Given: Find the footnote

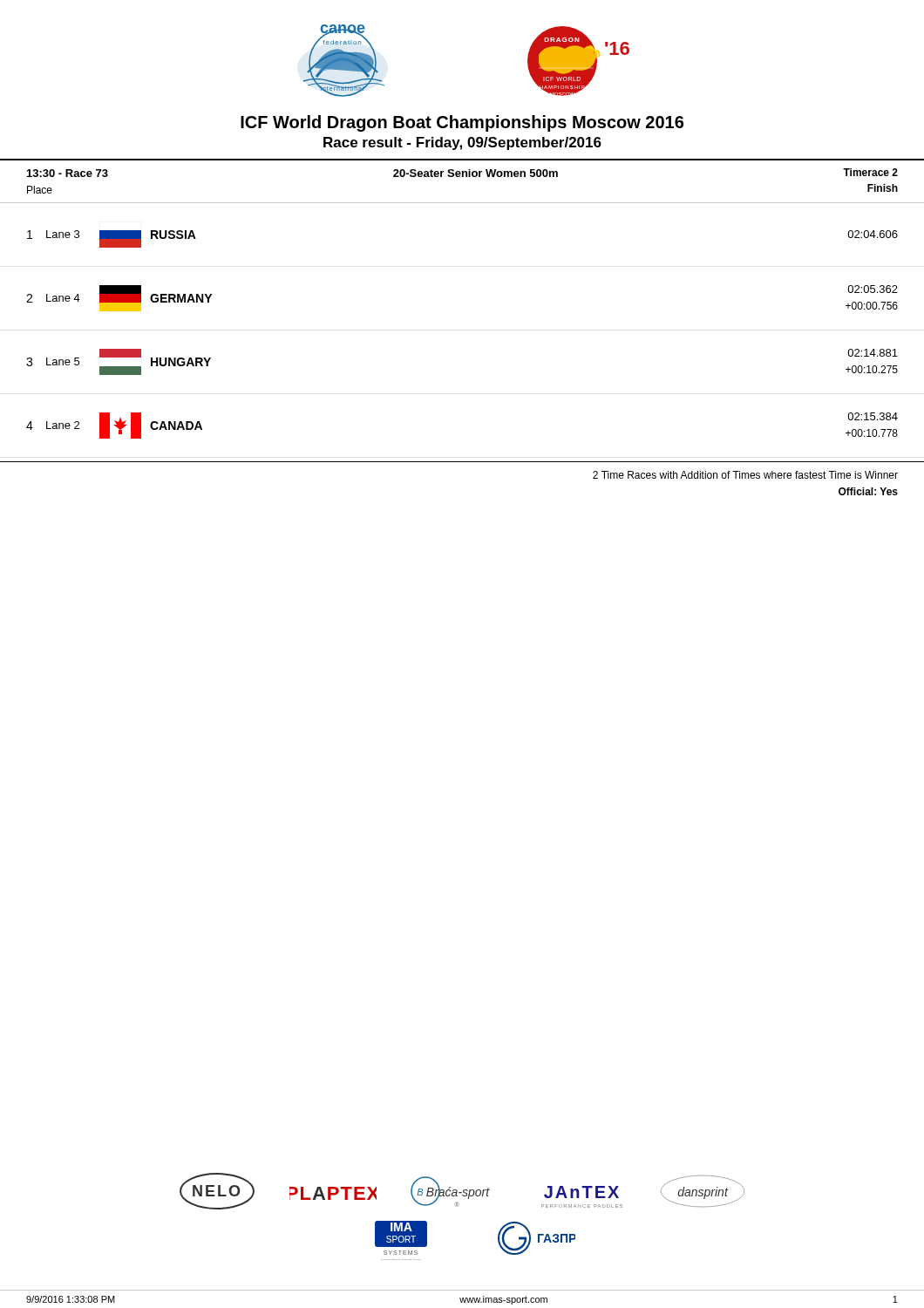Looking at the screenshot, I should point(745,484).
